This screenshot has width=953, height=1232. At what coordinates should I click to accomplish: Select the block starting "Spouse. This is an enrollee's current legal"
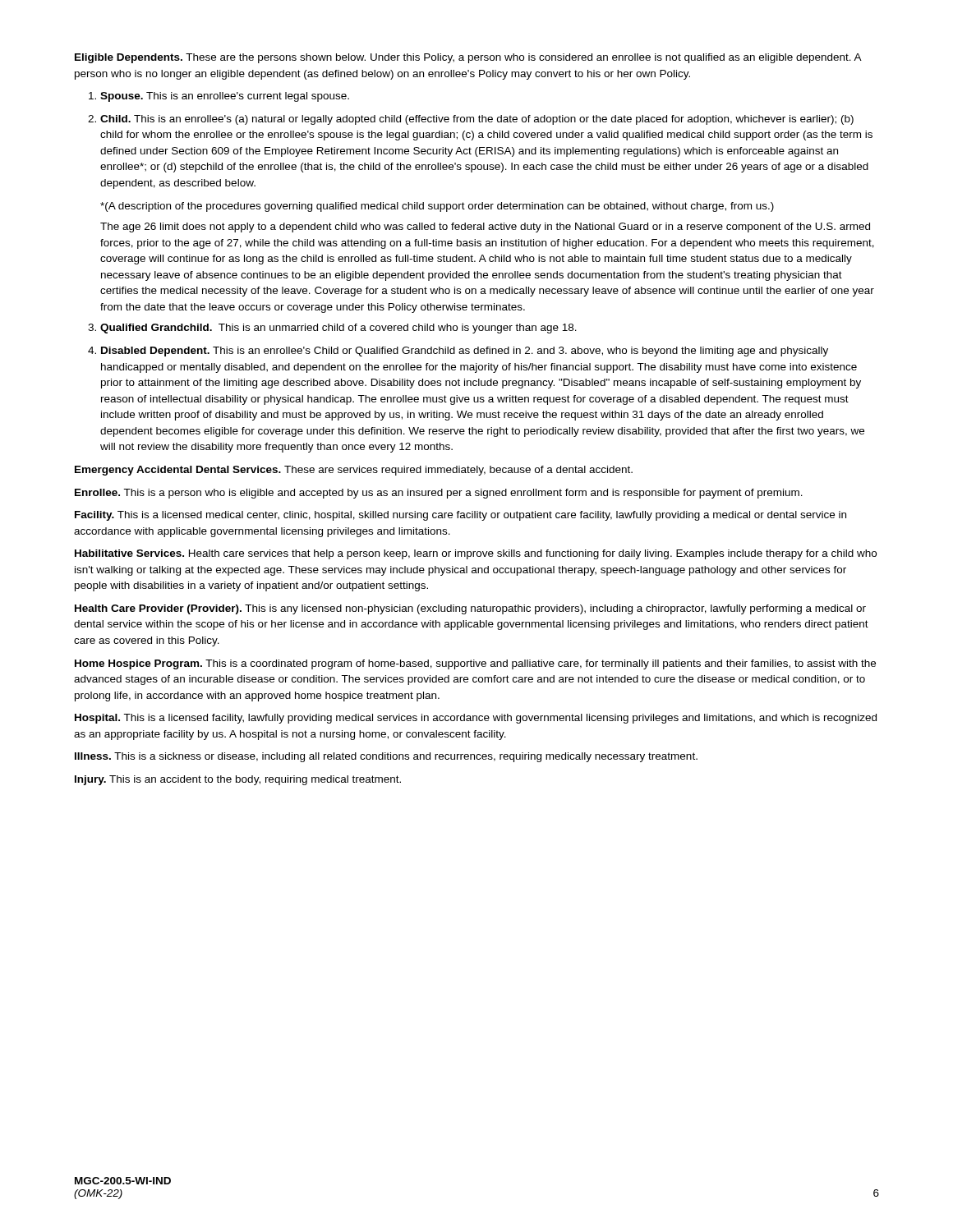[x=219, y=97]
